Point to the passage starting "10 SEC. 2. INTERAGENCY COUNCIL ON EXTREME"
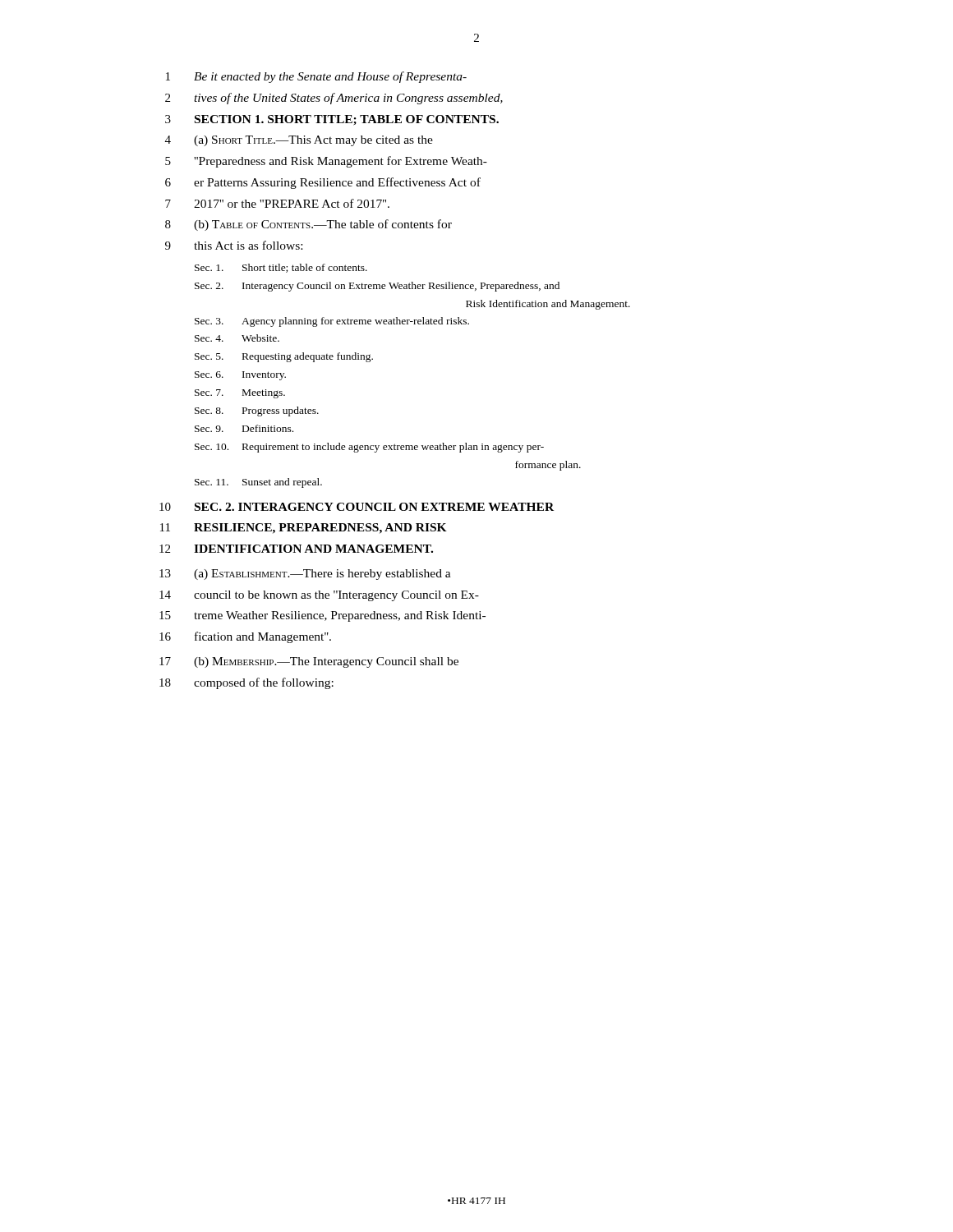Image resolution: width=953 pixels, height=1232 pixels. tap(343, 506)
